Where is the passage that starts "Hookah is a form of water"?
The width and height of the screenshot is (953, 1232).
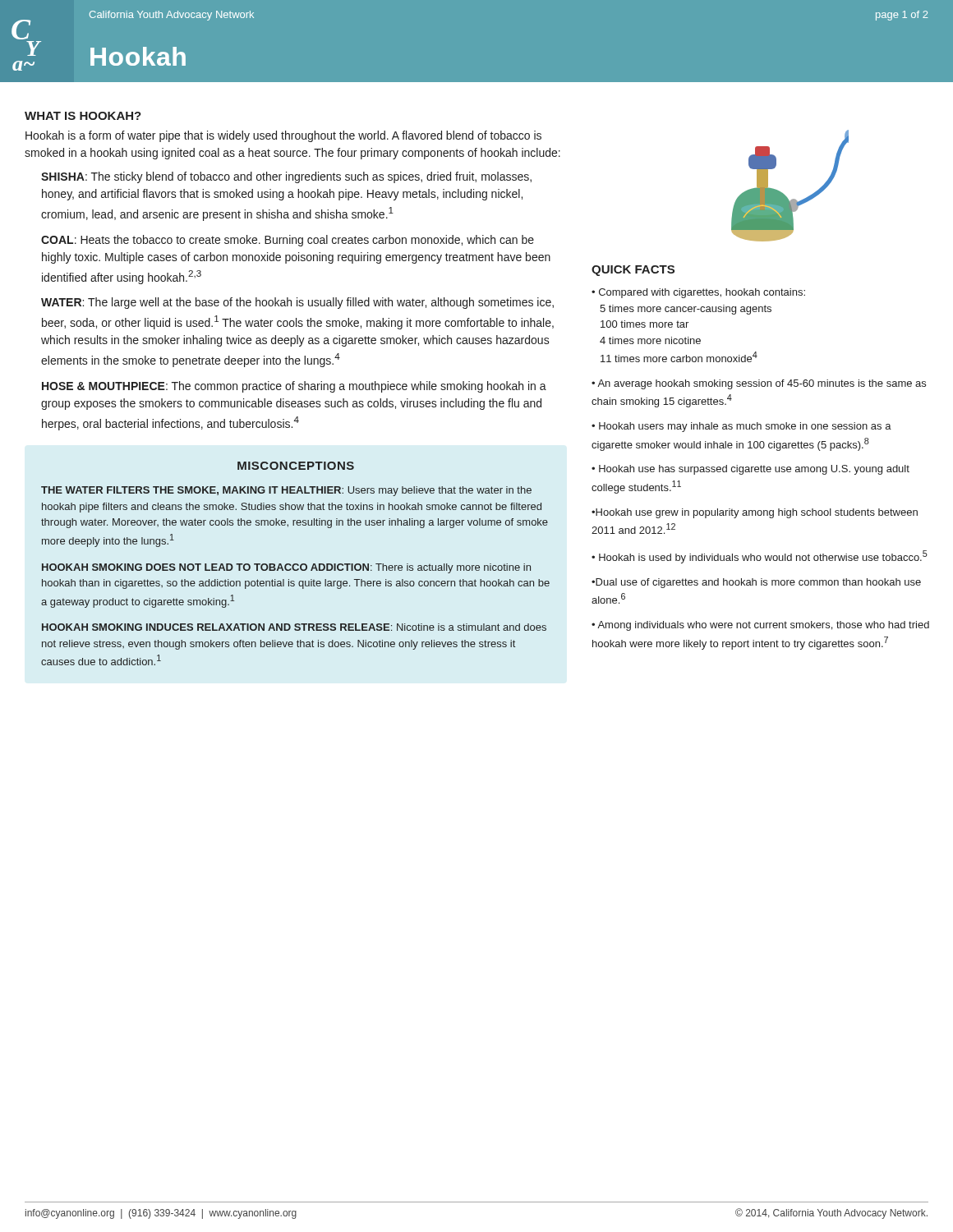pyautogui.click(x=293, y=144)
